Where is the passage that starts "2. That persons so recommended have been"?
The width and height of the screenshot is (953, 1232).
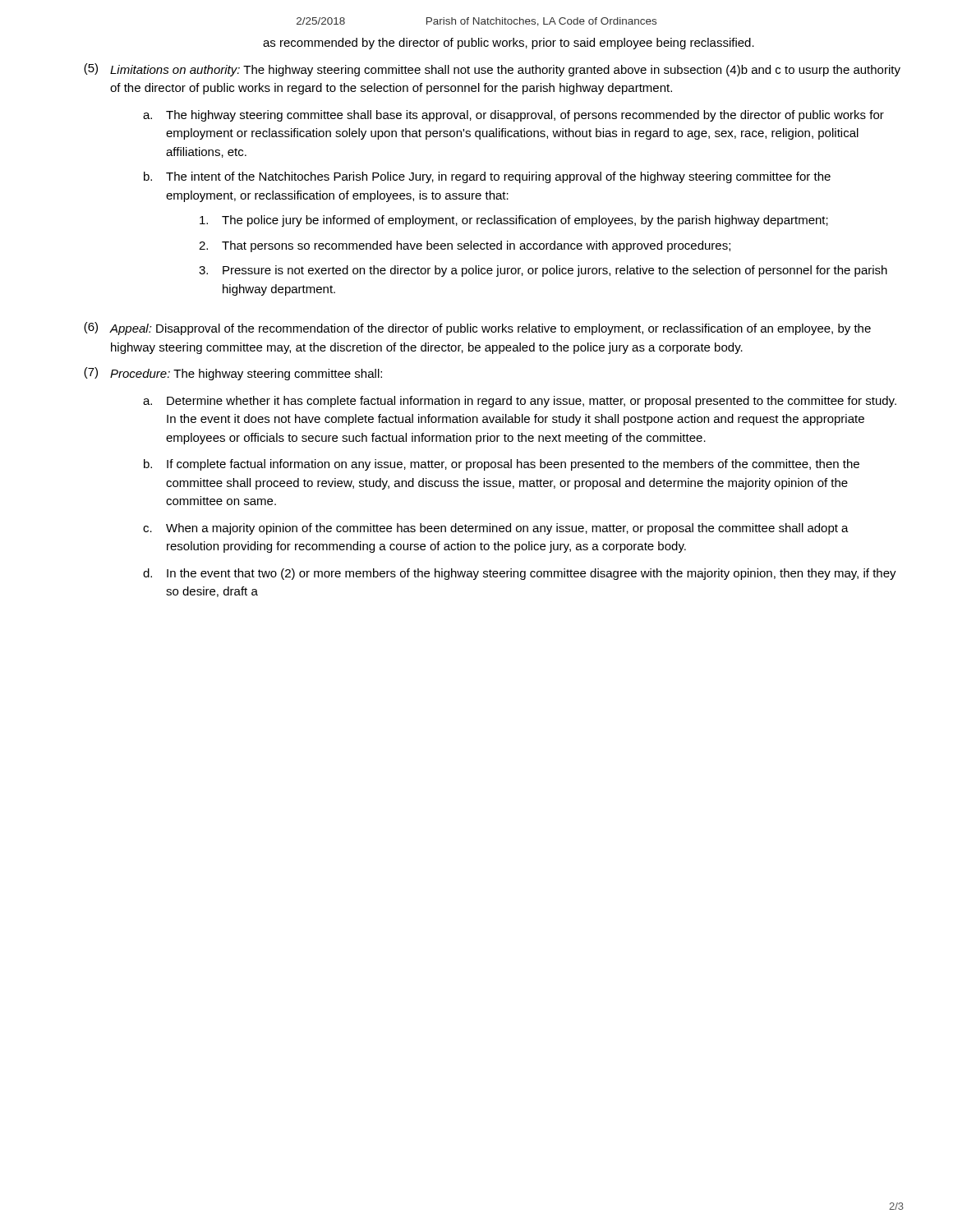[551, 245]
